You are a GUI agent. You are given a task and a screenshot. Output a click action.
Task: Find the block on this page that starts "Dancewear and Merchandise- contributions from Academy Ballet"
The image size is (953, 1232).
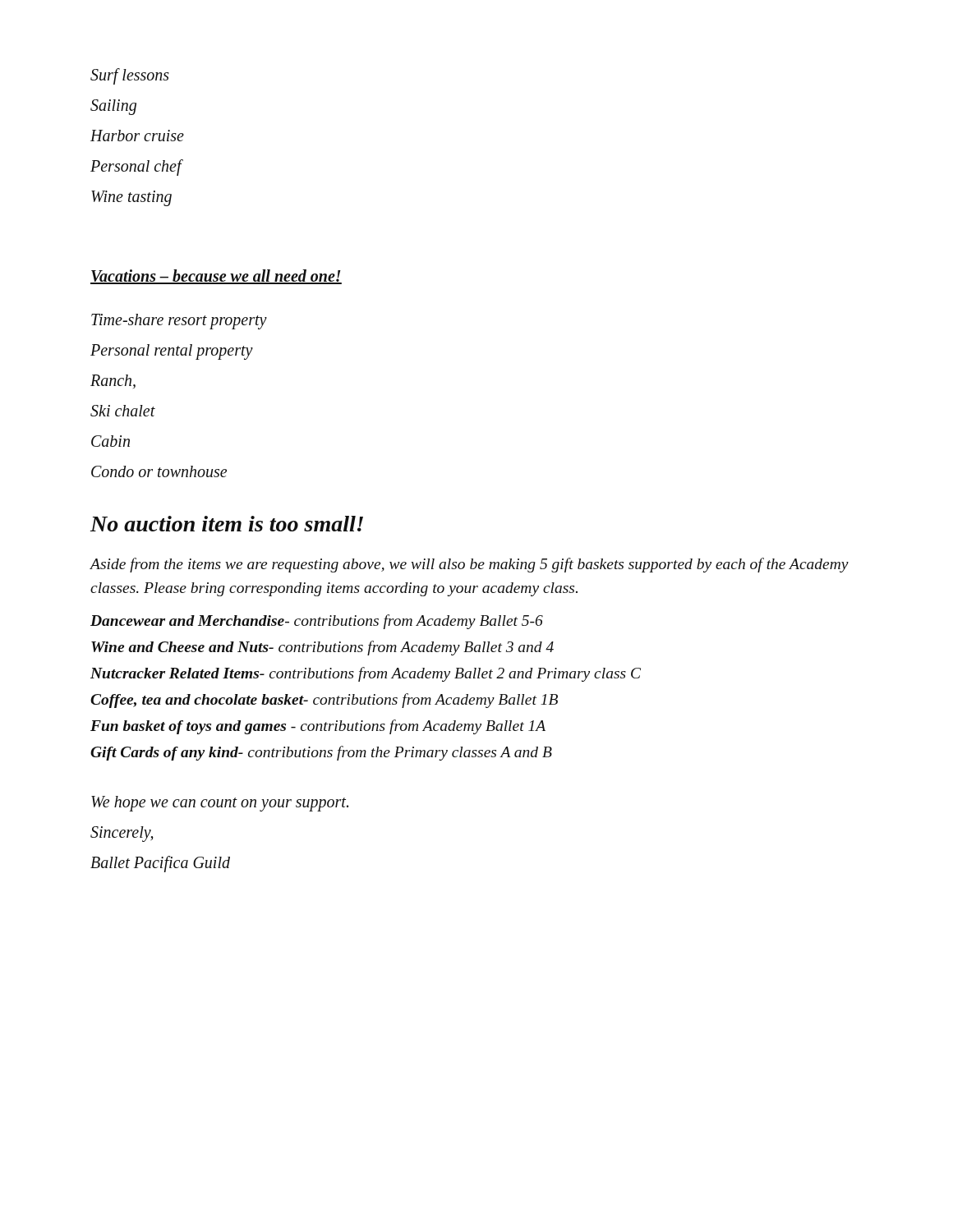point(317,620)
